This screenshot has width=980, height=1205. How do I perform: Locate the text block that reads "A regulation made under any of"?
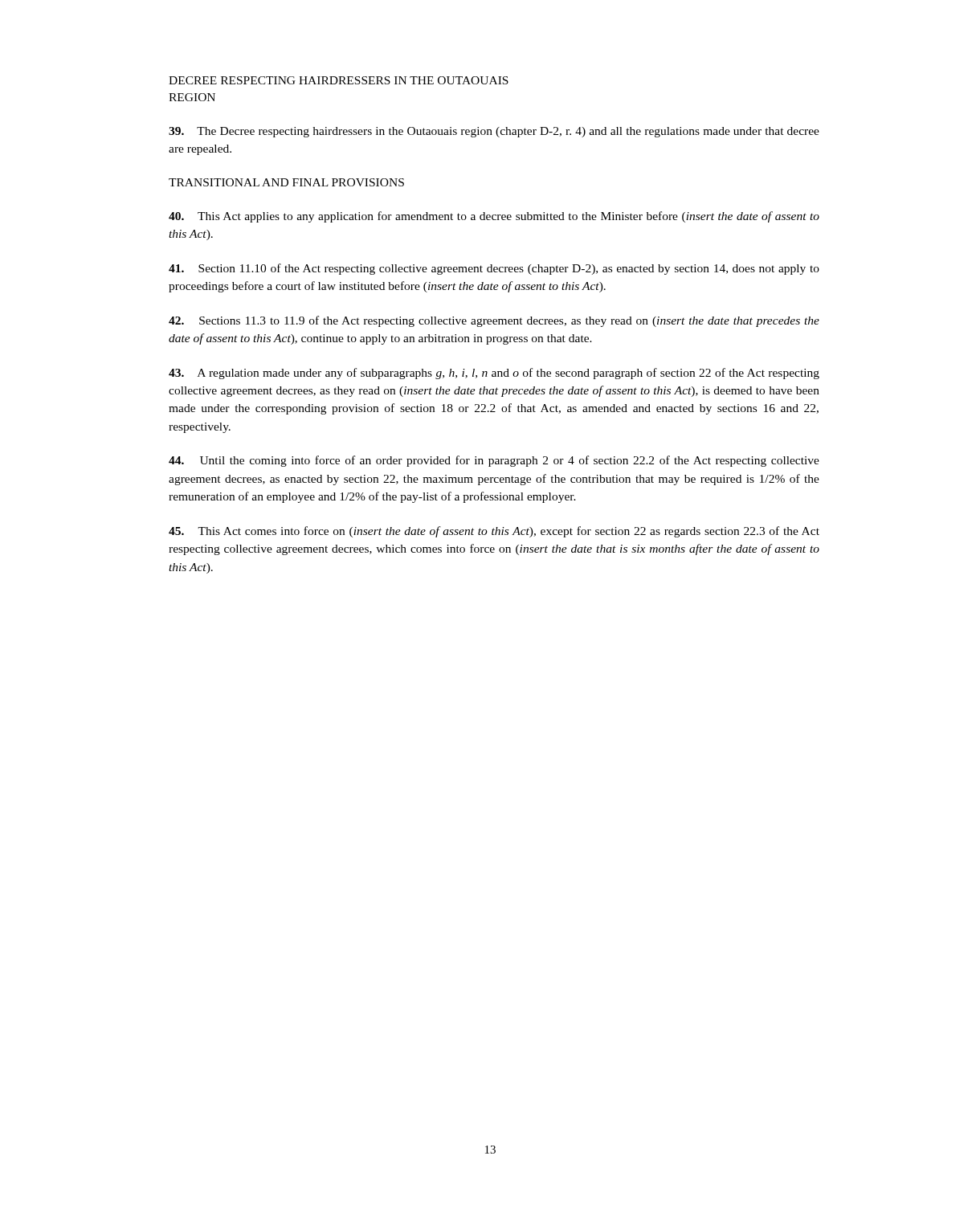(494, 399)
